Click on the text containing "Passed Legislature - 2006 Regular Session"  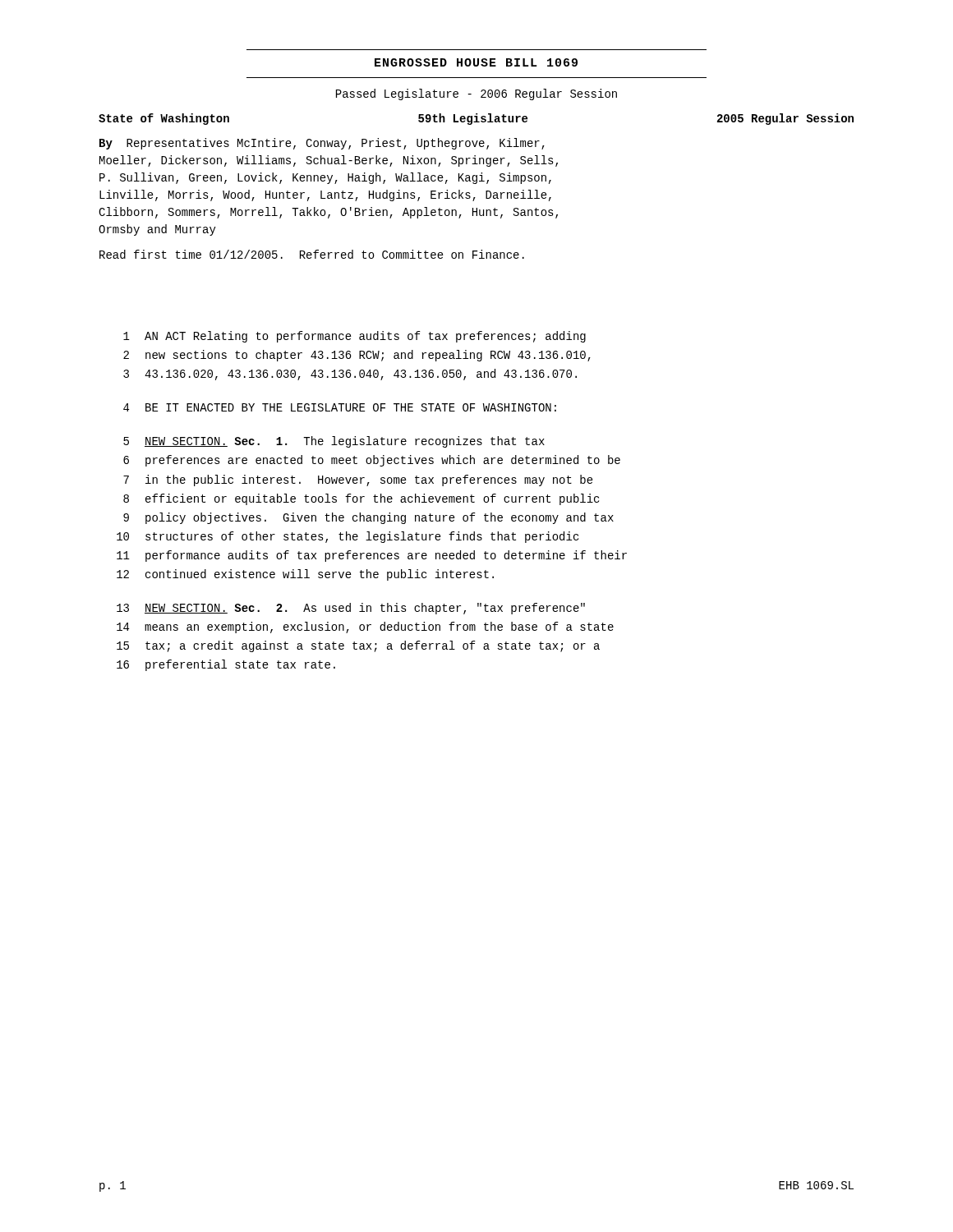tap(476, 94)
